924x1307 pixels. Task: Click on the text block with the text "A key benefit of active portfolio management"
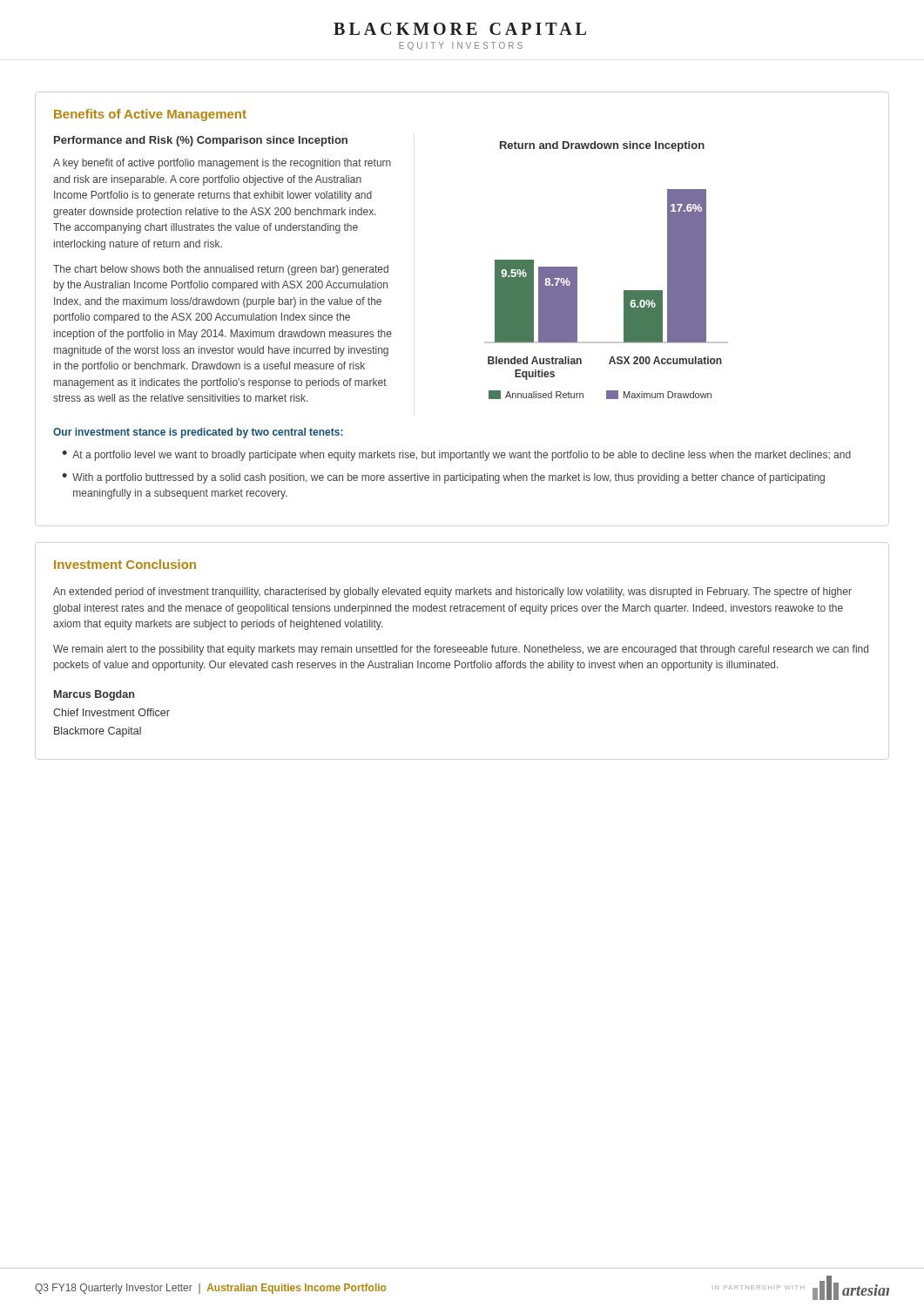222,203
